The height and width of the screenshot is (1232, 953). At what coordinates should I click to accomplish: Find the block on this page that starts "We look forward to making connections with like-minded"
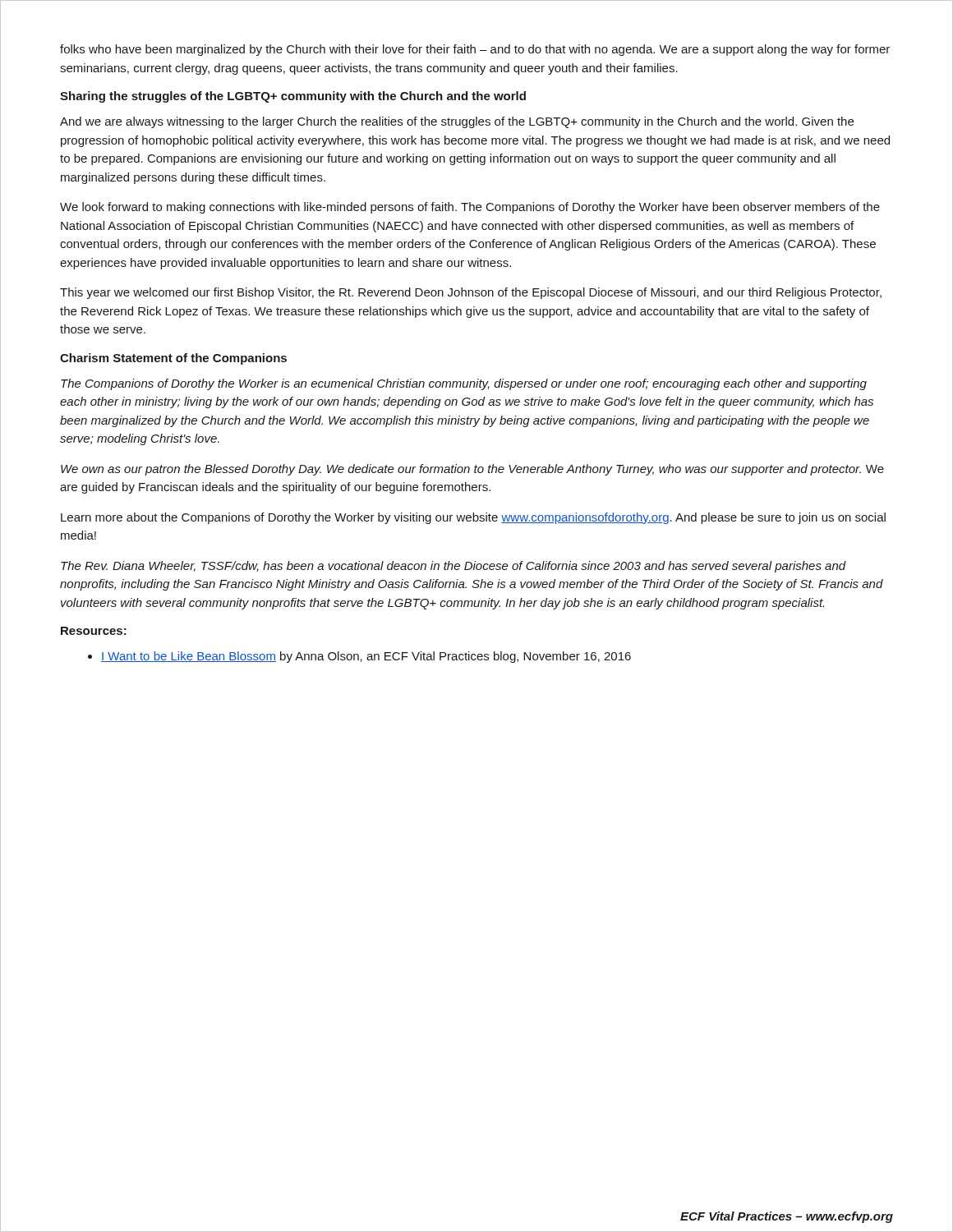point(470,234)
